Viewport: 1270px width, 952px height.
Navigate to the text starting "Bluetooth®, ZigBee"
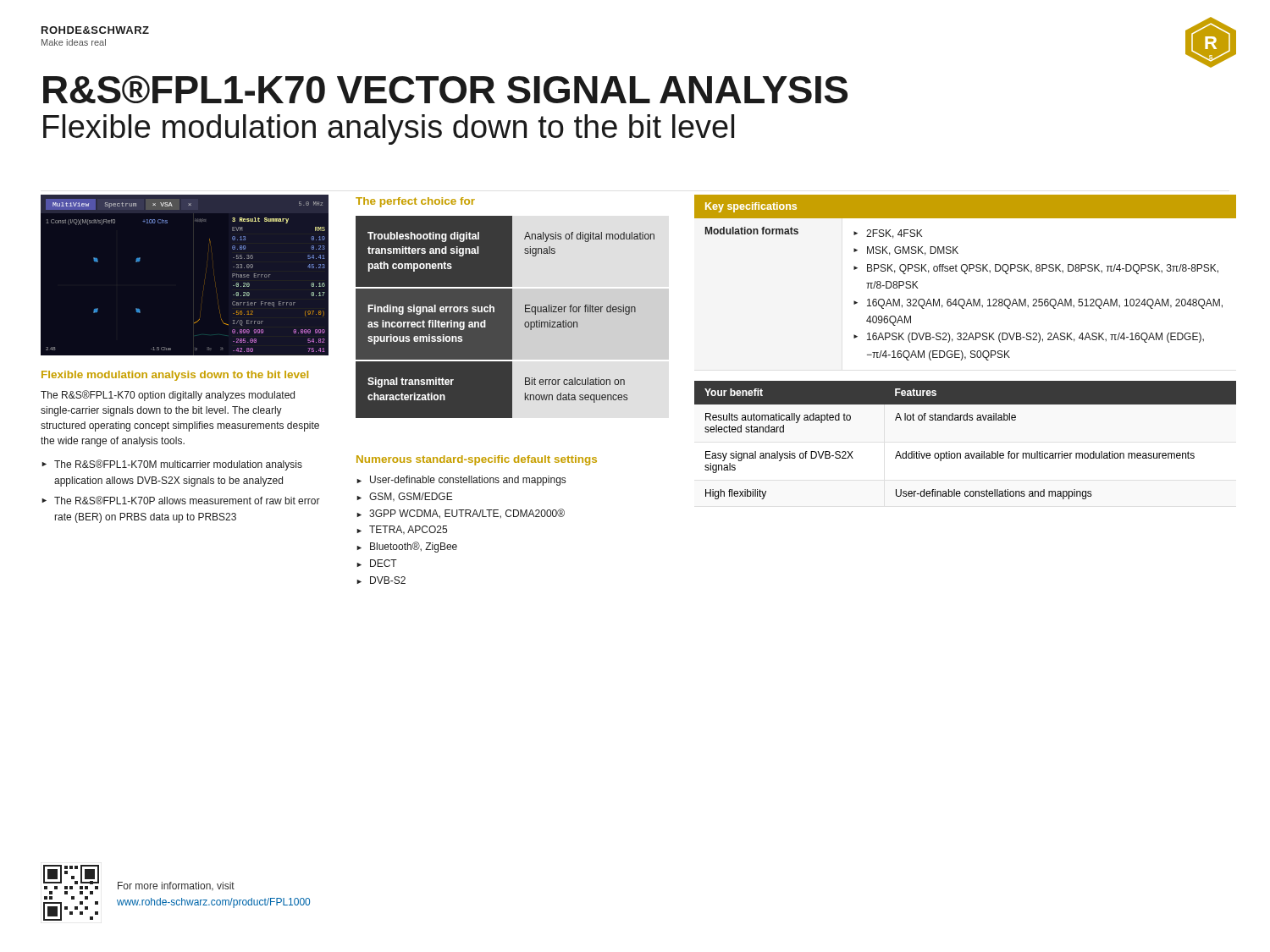pyautogui.click(x=413, y=547)
